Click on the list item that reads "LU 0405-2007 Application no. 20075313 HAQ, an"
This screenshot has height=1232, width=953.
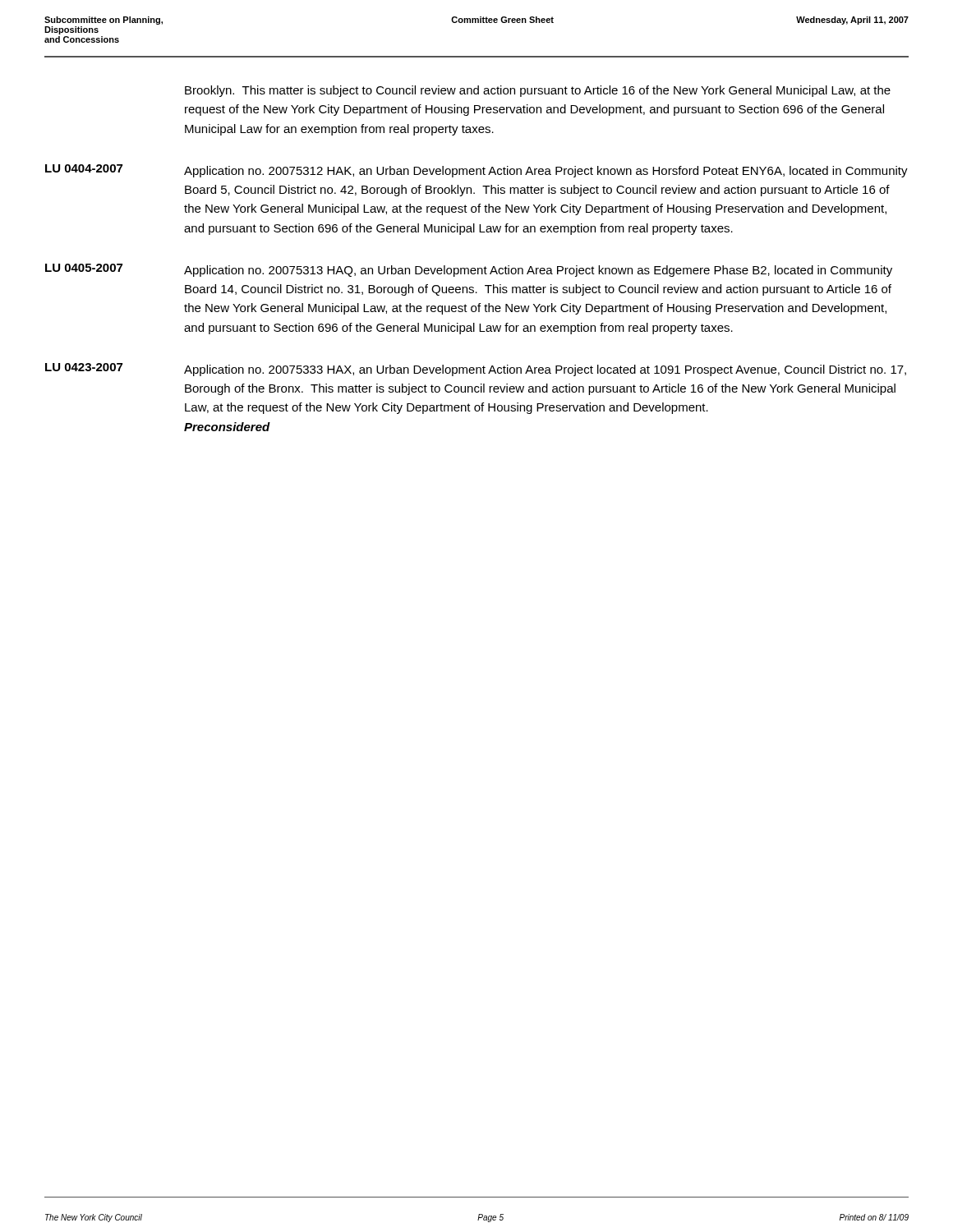coord(476,298)
